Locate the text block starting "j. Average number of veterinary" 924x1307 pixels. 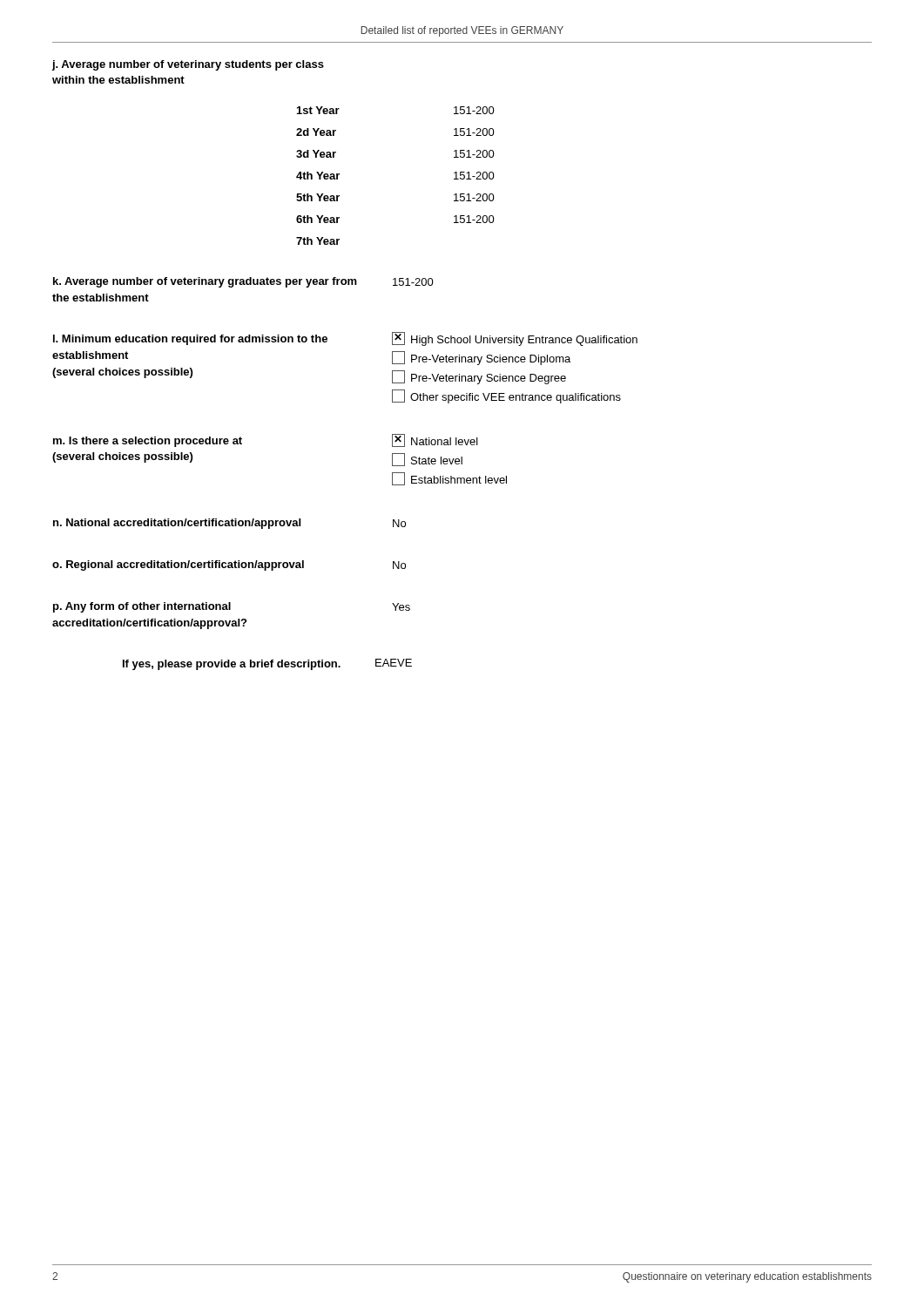point(188,72)
